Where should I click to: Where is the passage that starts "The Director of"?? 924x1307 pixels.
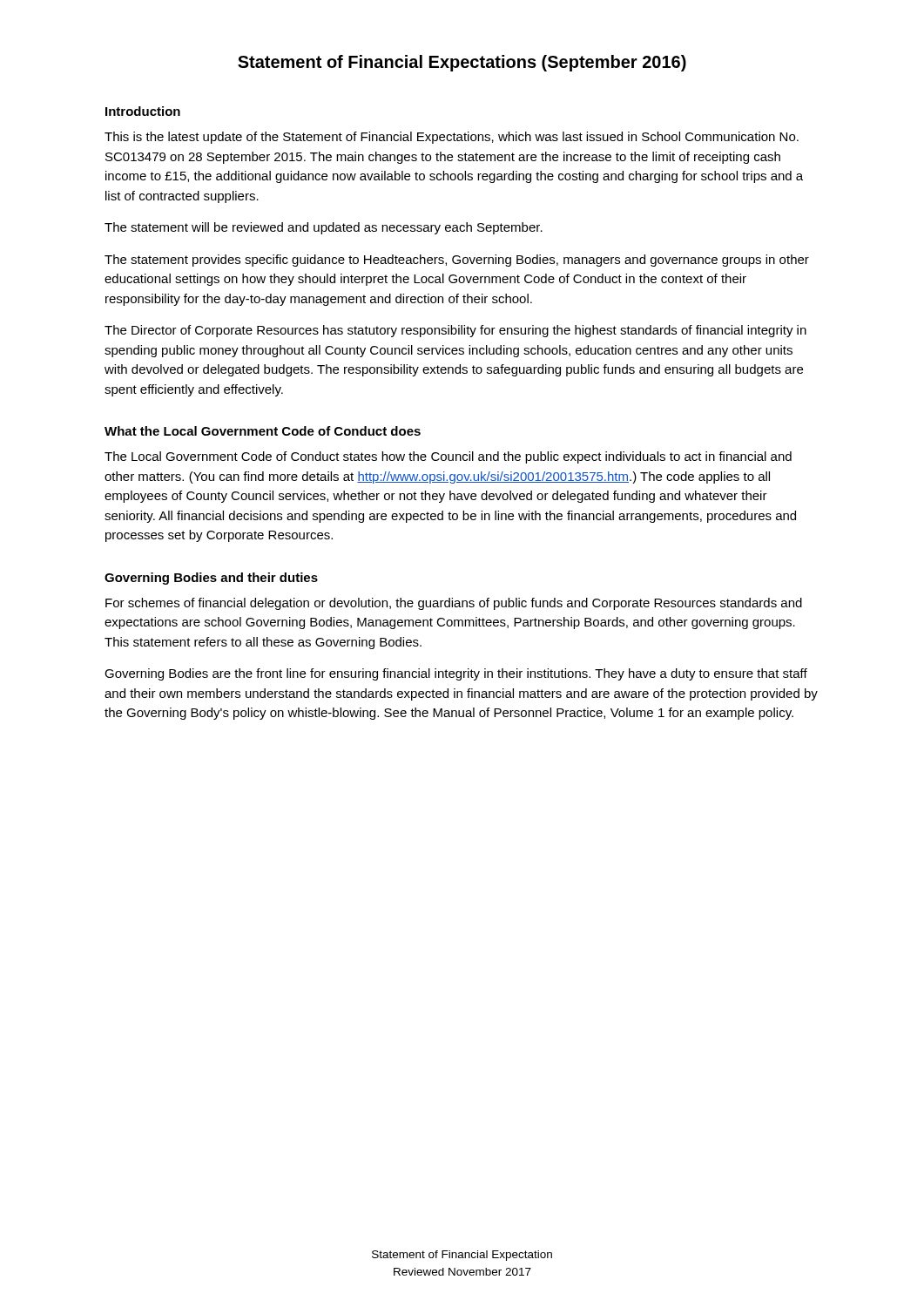[x=456, y=359]
